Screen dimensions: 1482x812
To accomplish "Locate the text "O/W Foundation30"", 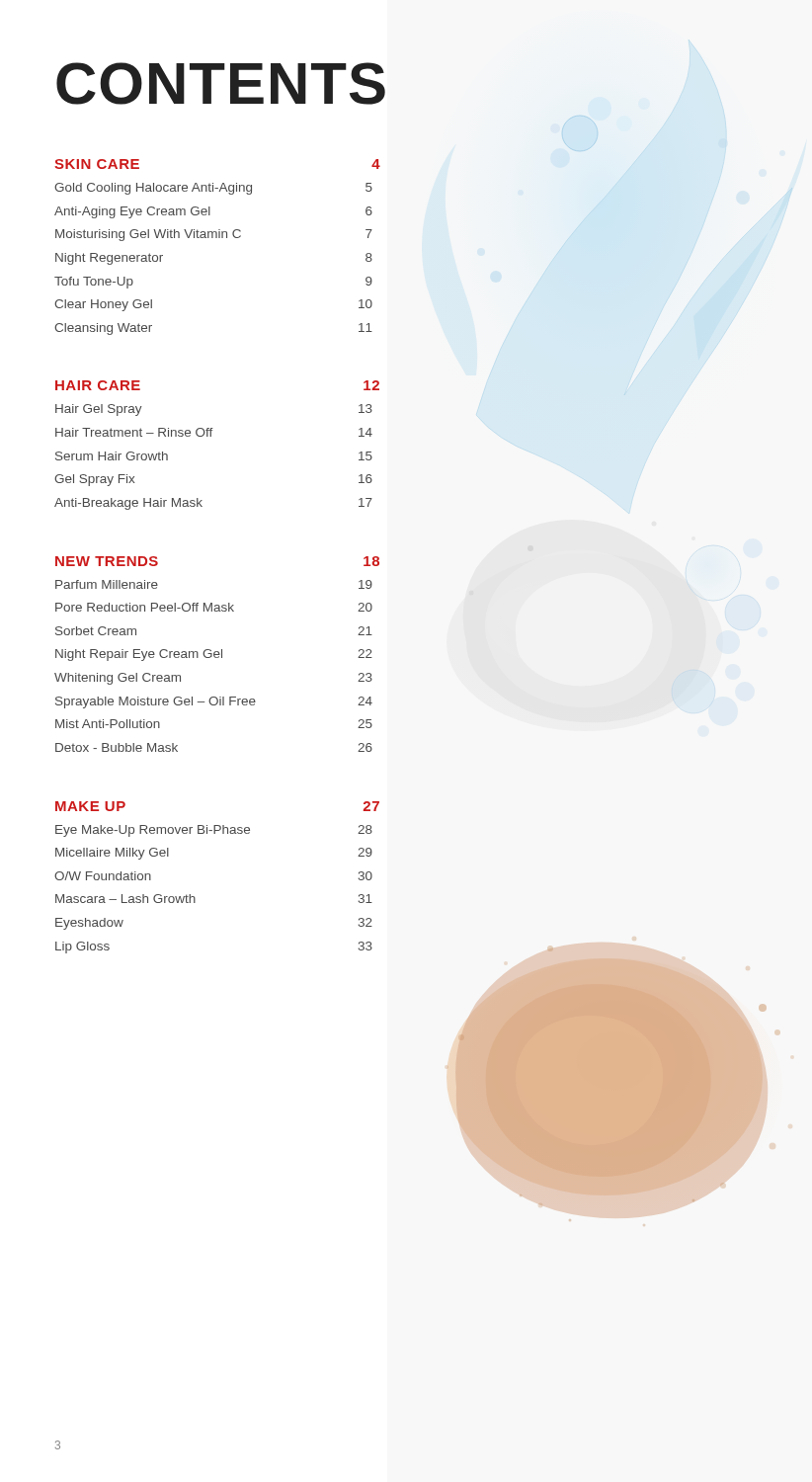I will 102,876.
